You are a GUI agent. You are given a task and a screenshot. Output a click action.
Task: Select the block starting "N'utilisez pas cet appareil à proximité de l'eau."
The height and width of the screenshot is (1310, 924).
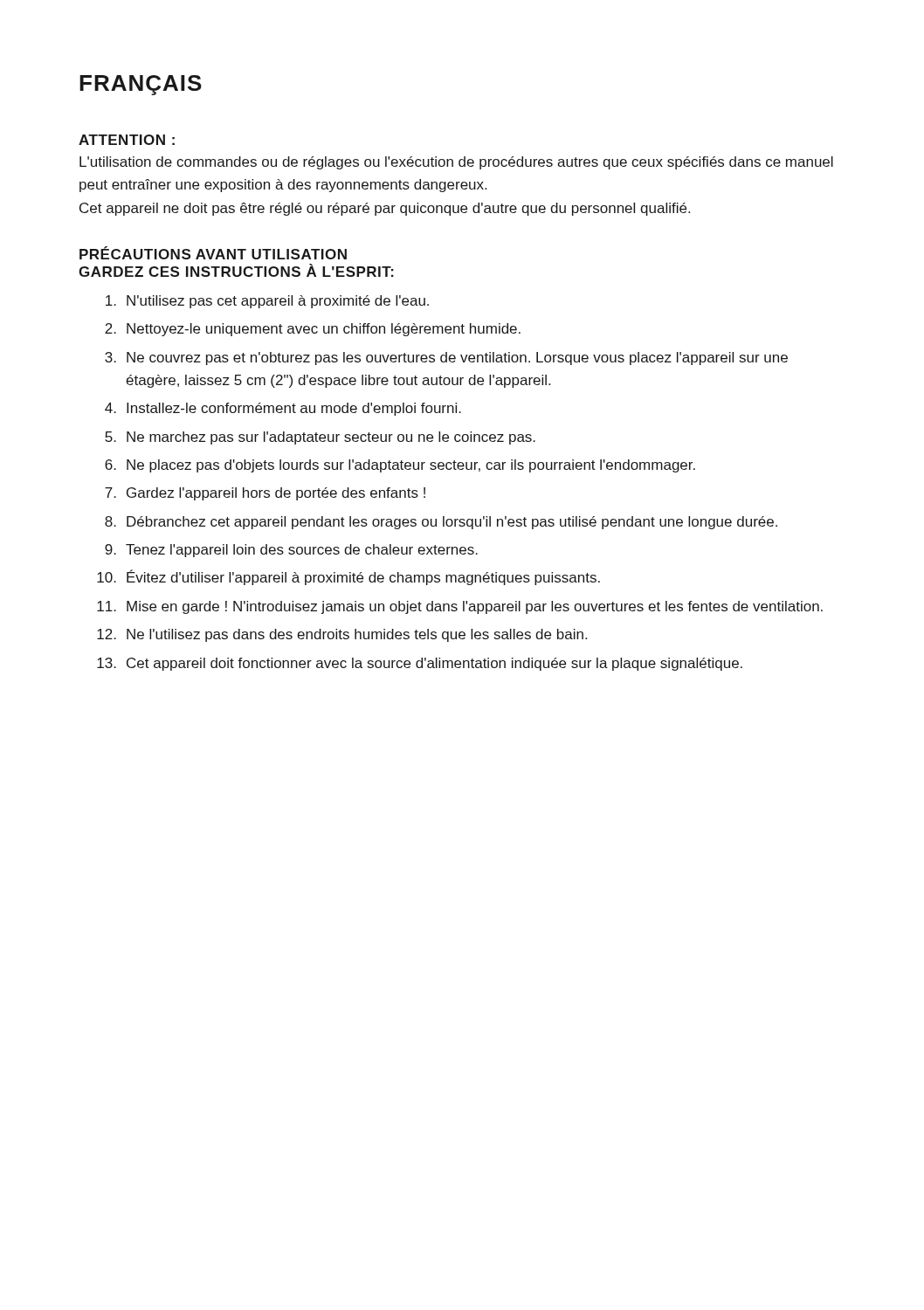click(267, 302)
